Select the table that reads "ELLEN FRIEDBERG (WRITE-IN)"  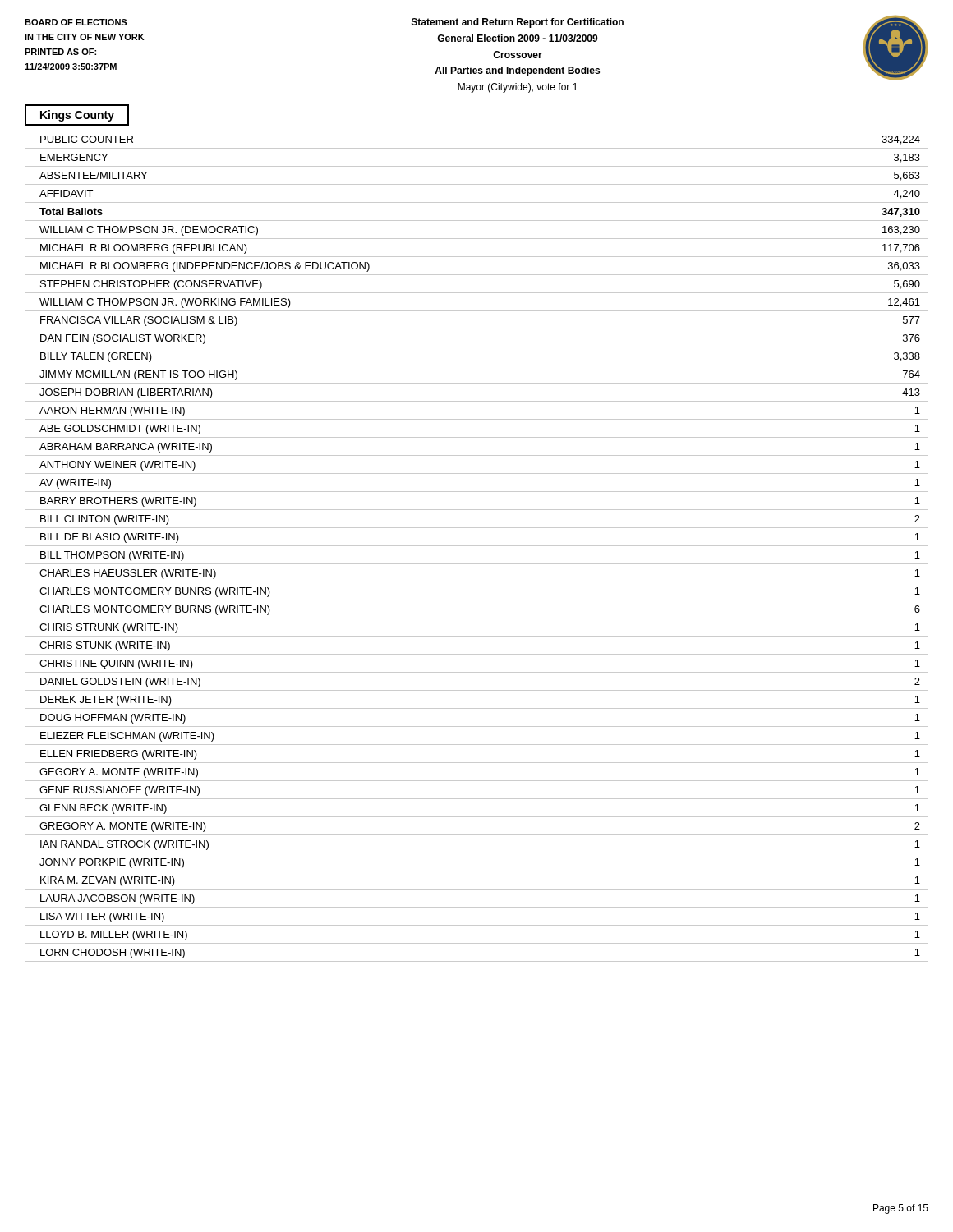pos(476,546)
